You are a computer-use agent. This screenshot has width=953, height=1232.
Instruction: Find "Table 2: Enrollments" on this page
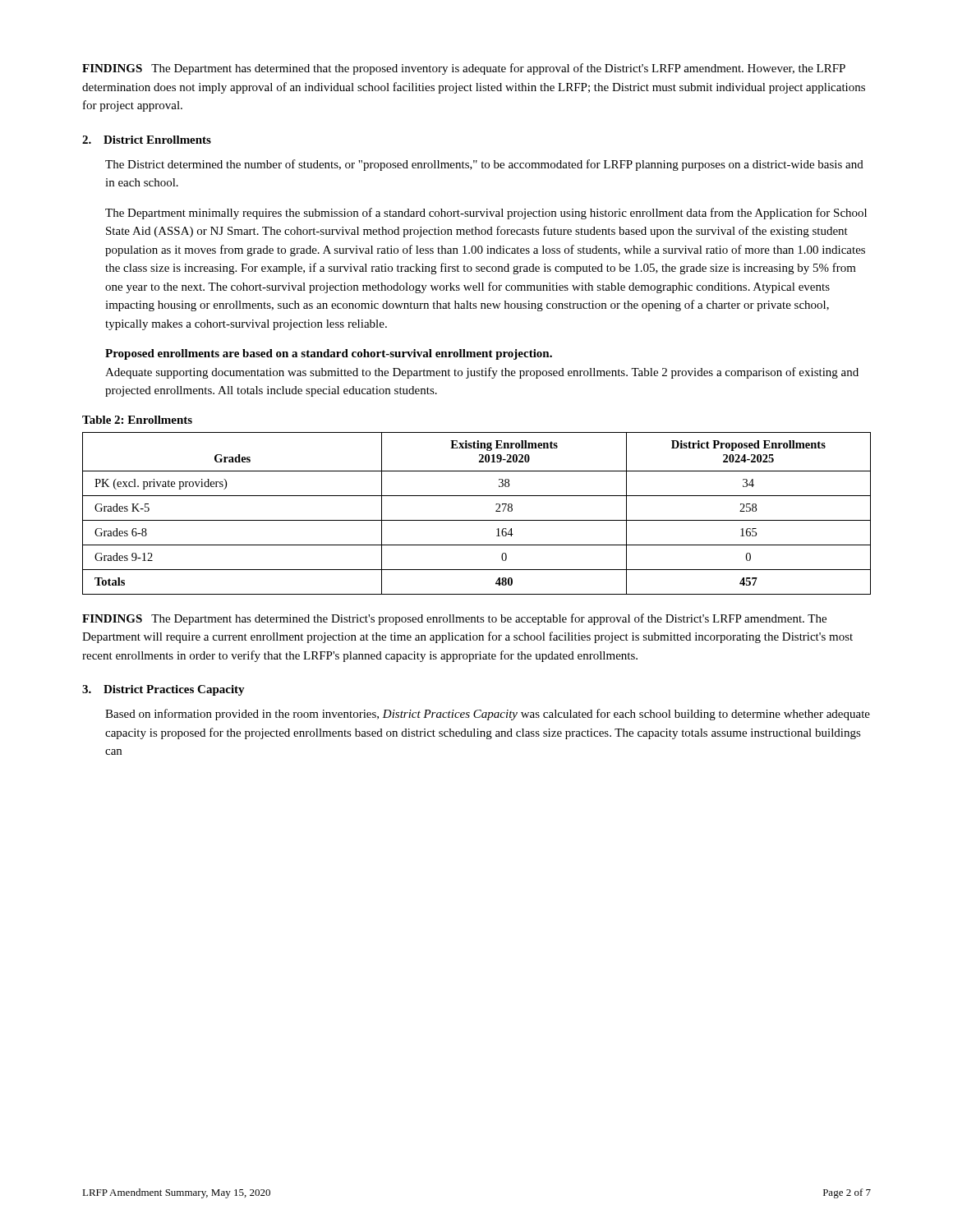click(137, 419)
